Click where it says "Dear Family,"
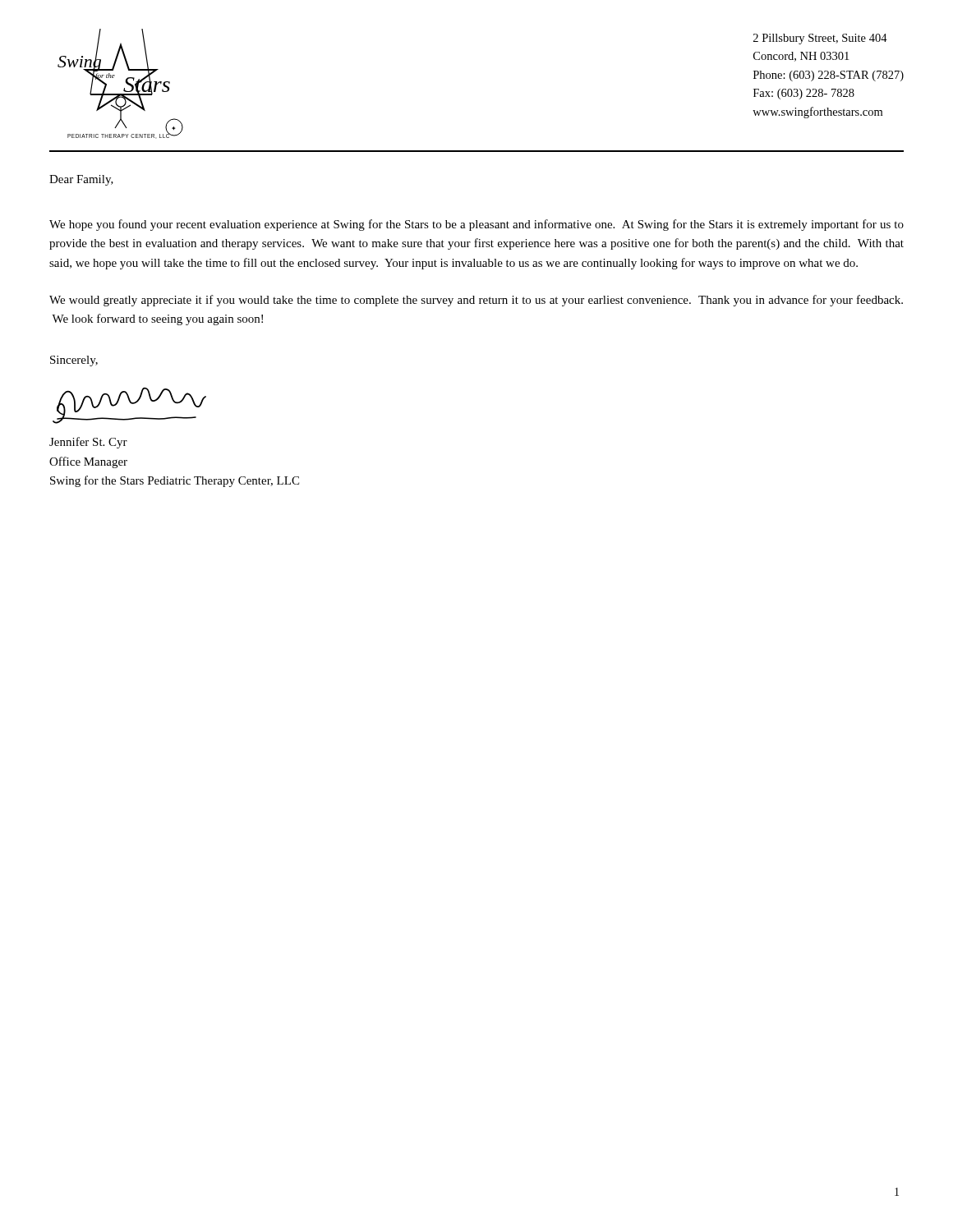Viewport: 953px width, 1232px height. tap(81, 179)
